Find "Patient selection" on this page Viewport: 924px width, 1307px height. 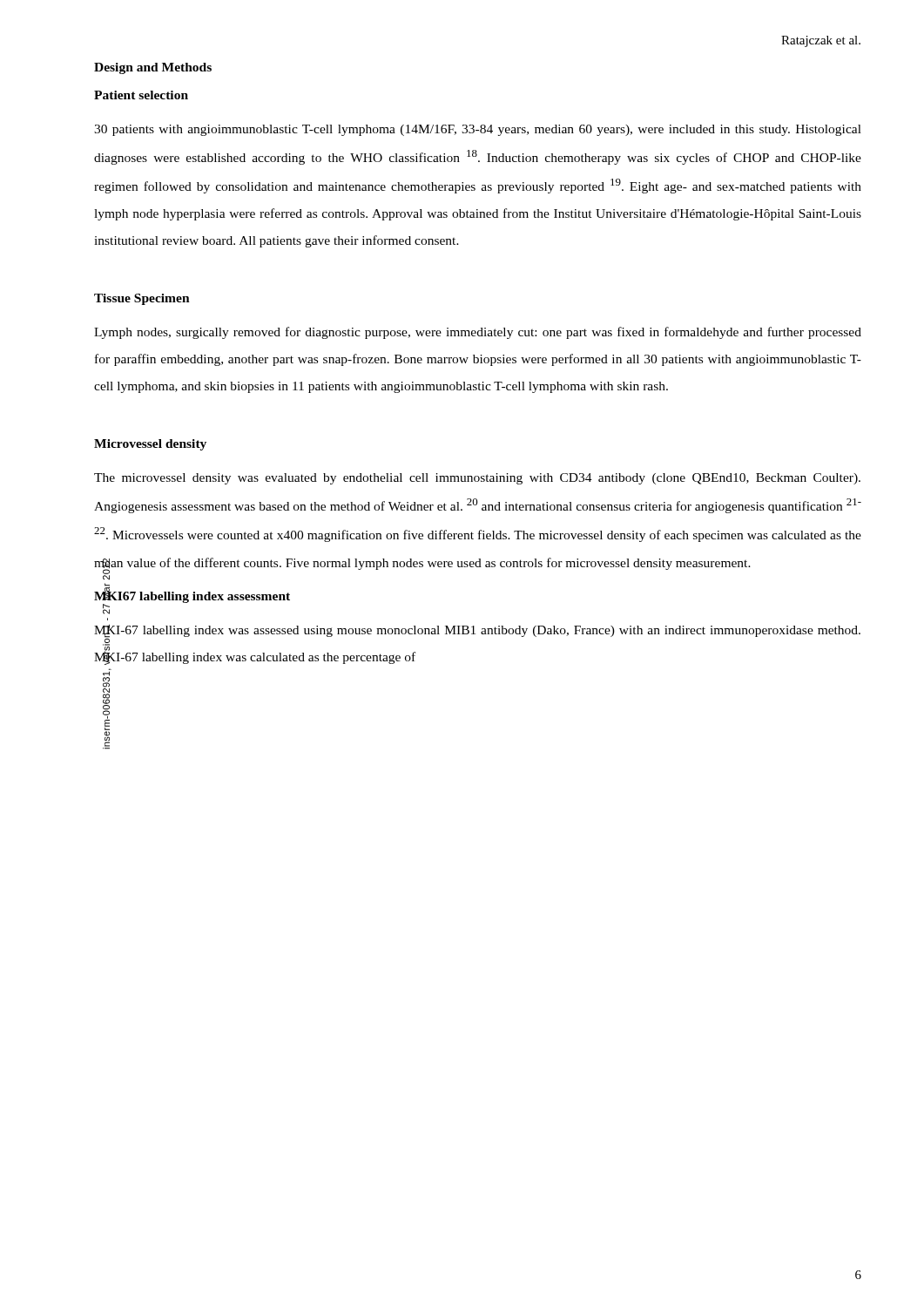(x=141, y=95)
